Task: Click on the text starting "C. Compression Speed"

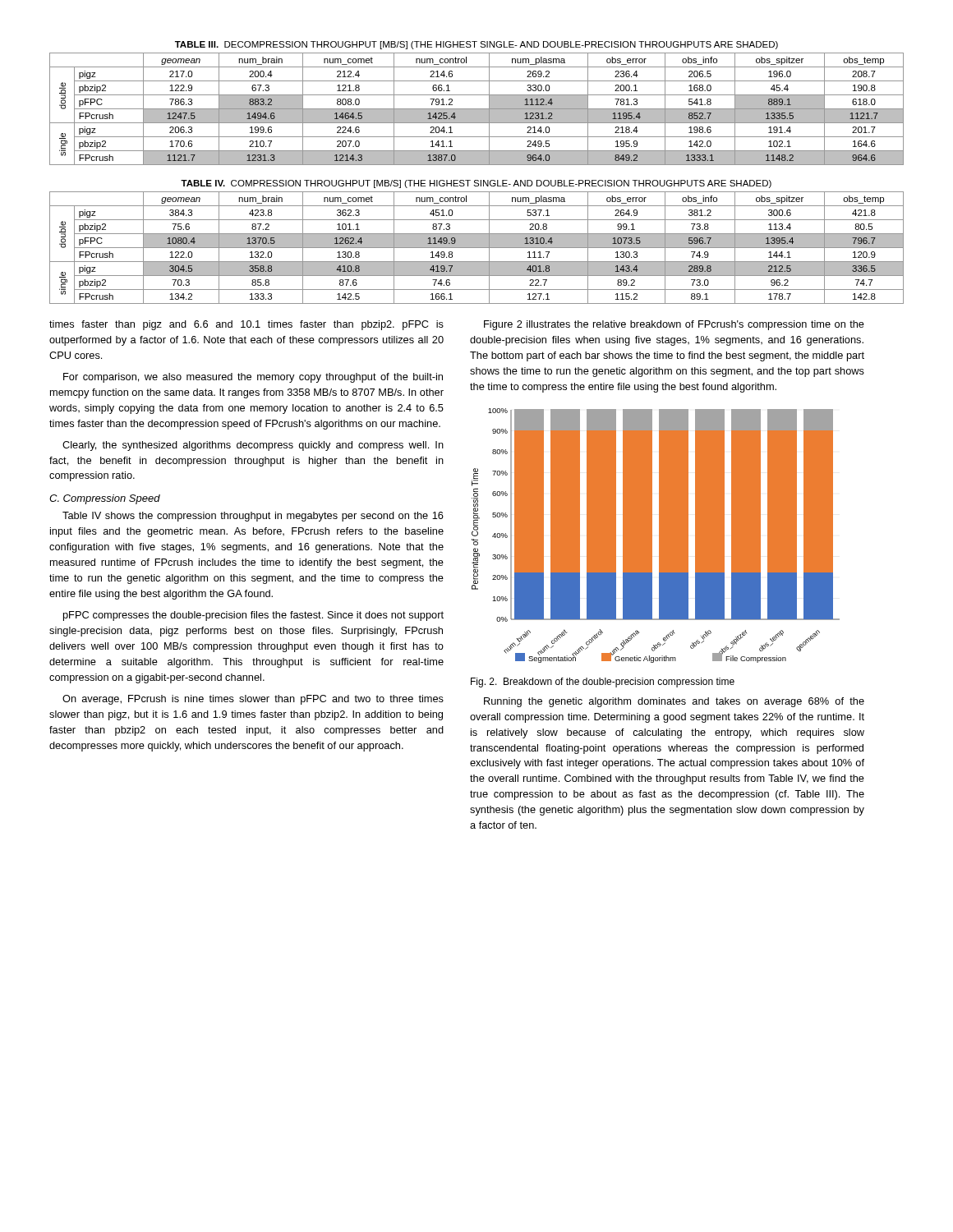Action: tap(104, 498)
